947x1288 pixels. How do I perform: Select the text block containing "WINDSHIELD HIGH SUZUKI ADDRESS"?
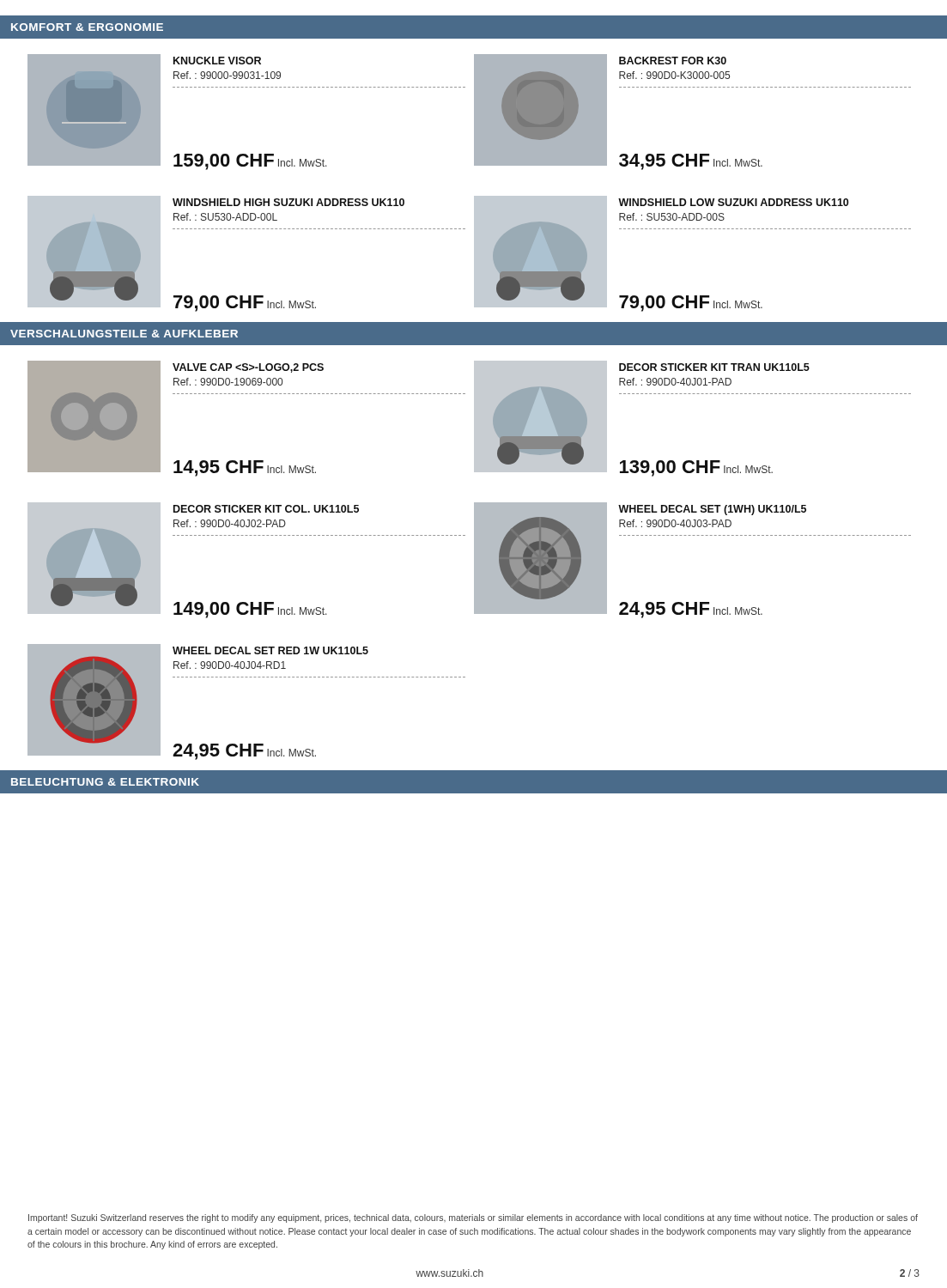[x=289, y=203]
